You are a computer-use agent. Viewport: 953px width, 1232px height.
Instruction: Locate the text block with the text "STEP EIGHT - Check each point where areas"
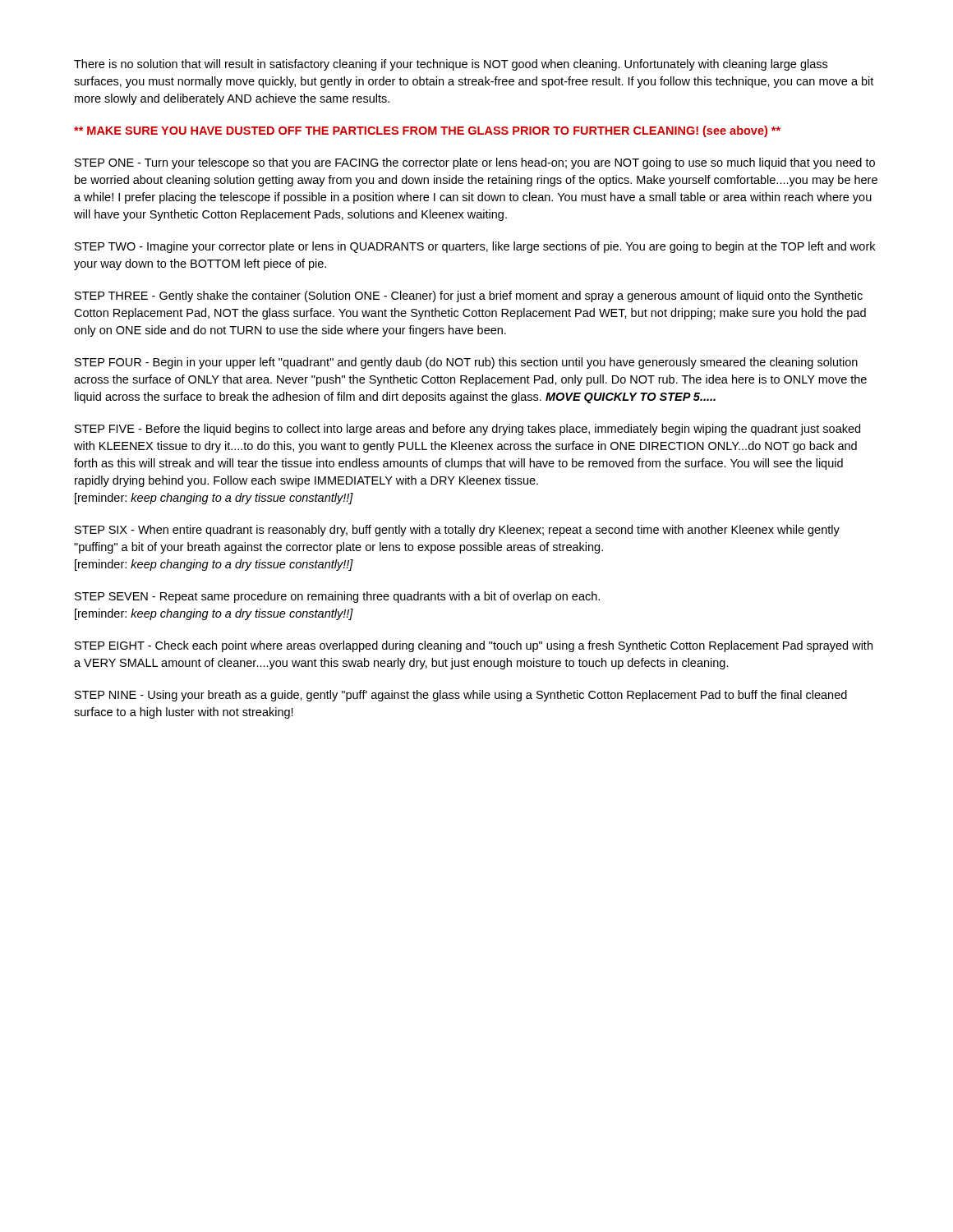(474, 654)
